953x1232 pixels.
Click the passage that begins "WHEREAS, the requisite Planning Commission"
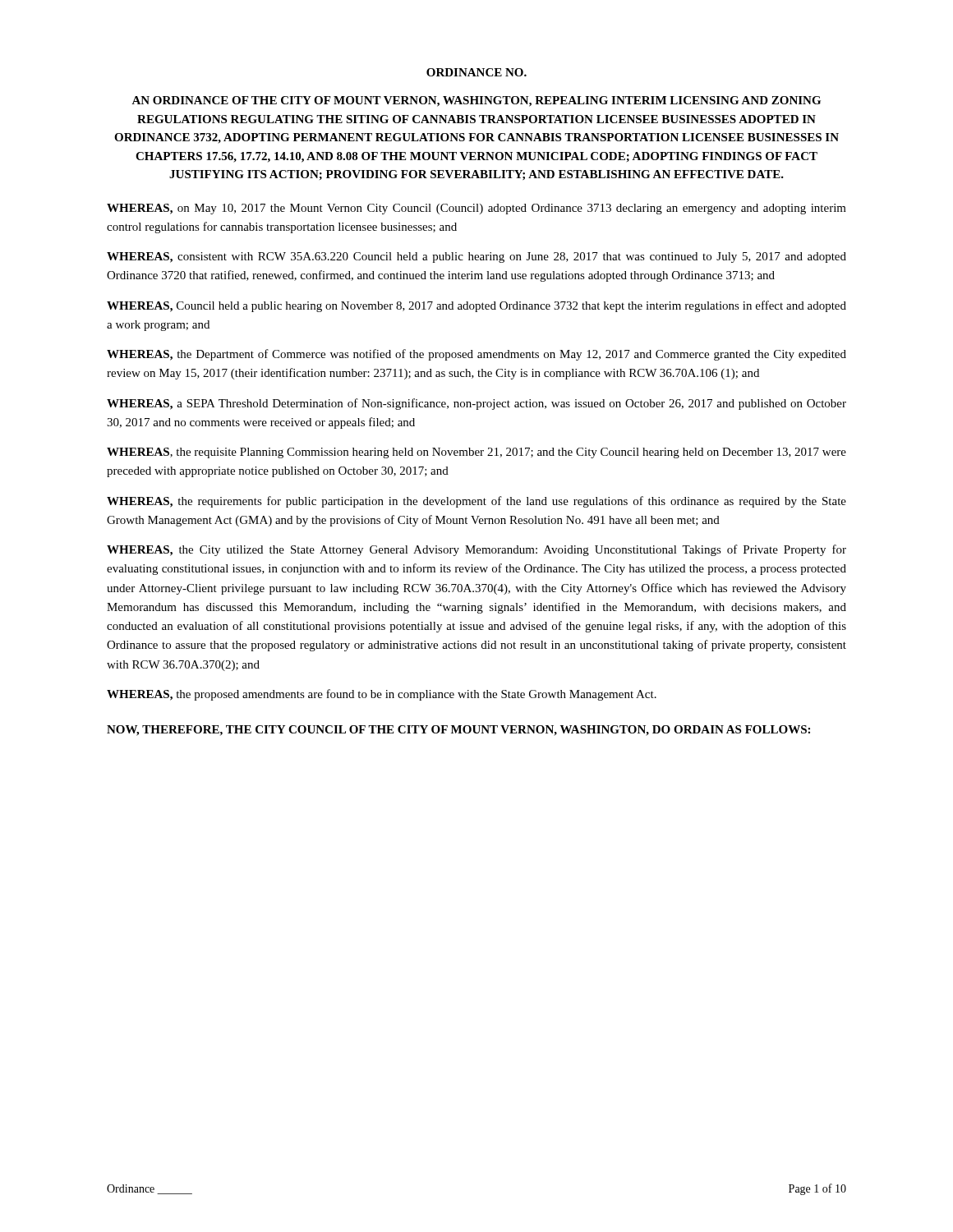(x=476, y=461)
